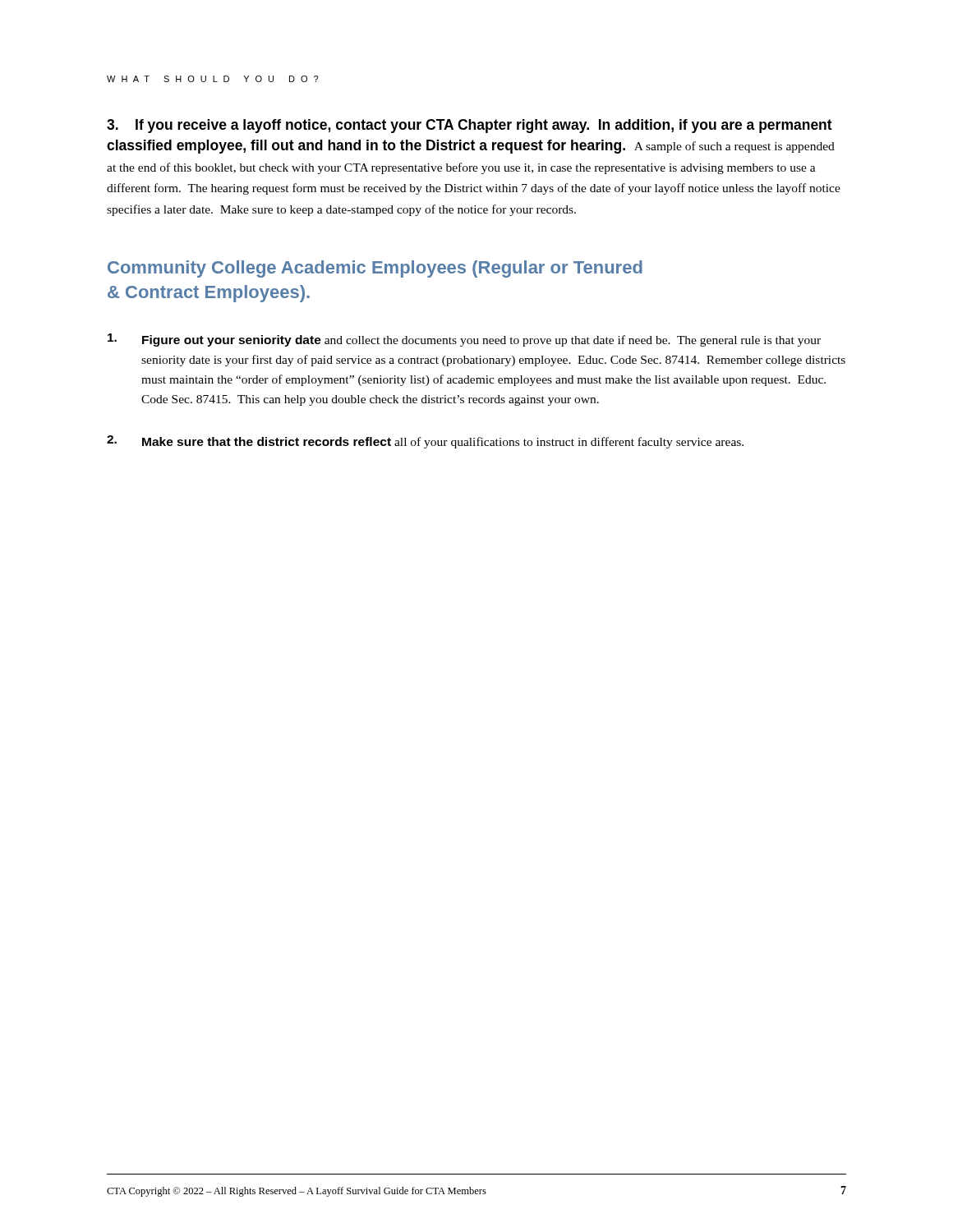Select the text block starting "Figure out your"

pos(476,370)
